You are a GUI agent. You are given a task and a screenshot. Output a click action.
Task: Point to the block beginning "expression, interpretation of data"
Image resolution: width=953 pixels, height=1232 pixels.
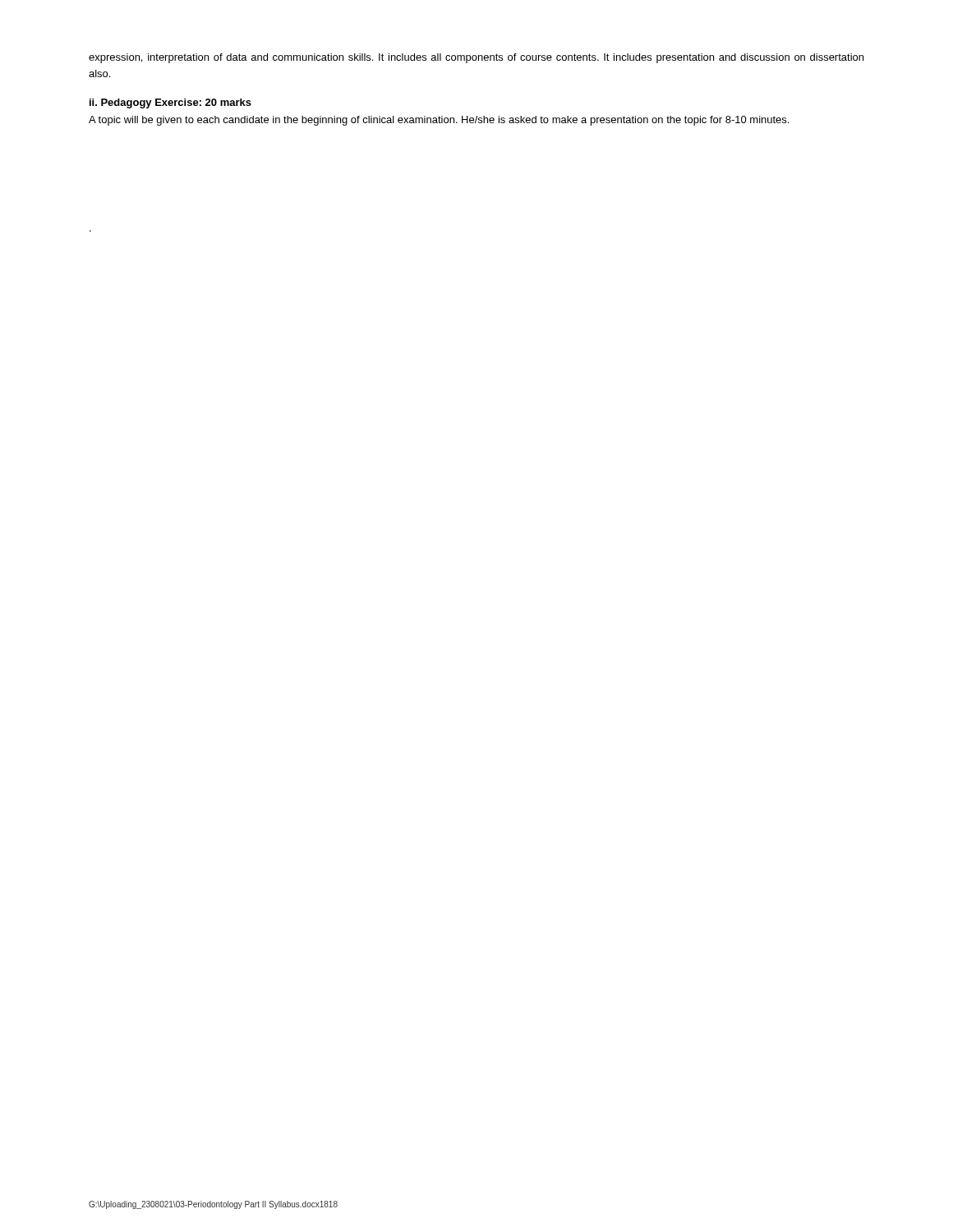tap(476, 65)
